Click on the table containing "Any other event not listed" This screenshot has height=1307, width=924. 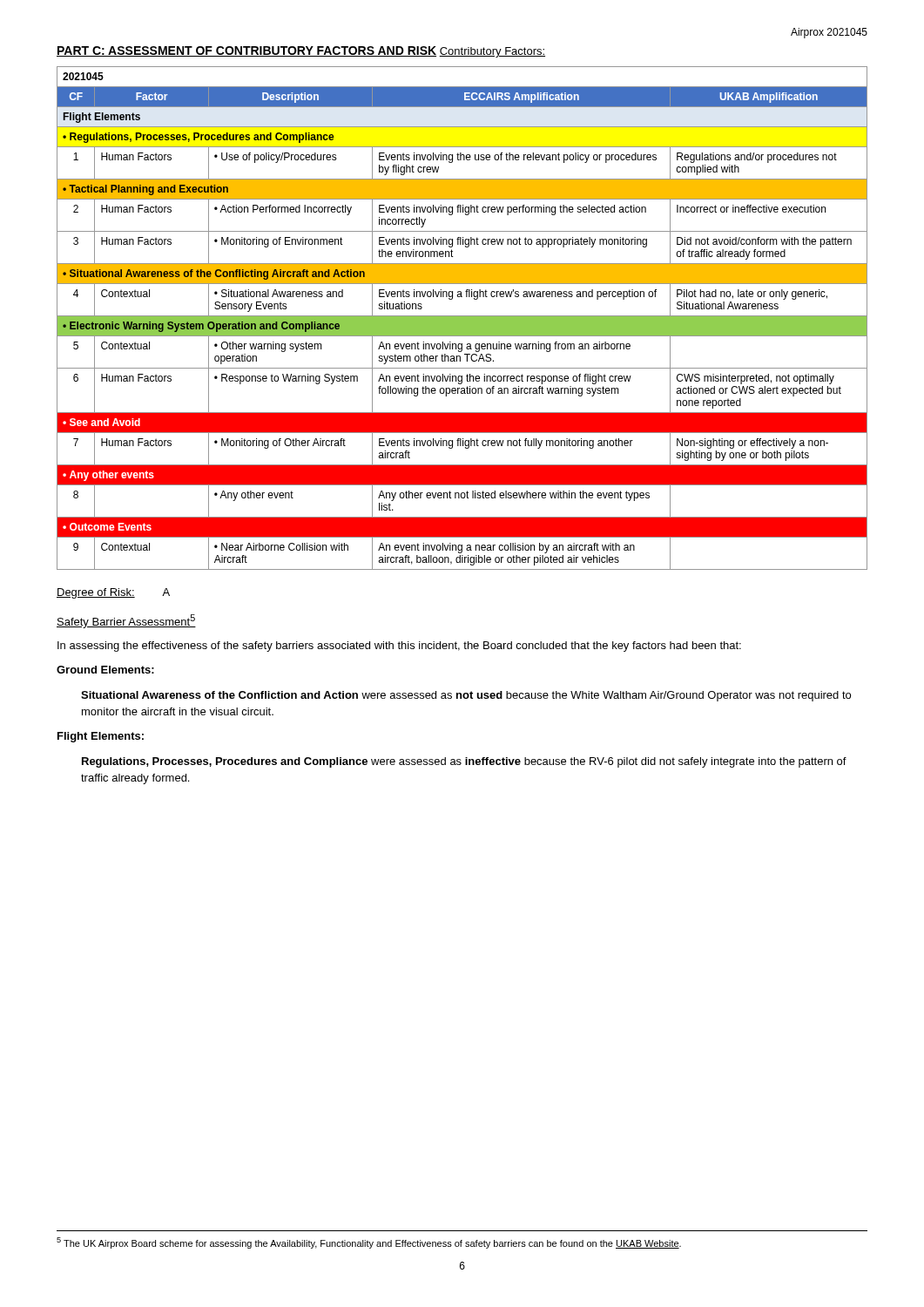tap(462, 318)
